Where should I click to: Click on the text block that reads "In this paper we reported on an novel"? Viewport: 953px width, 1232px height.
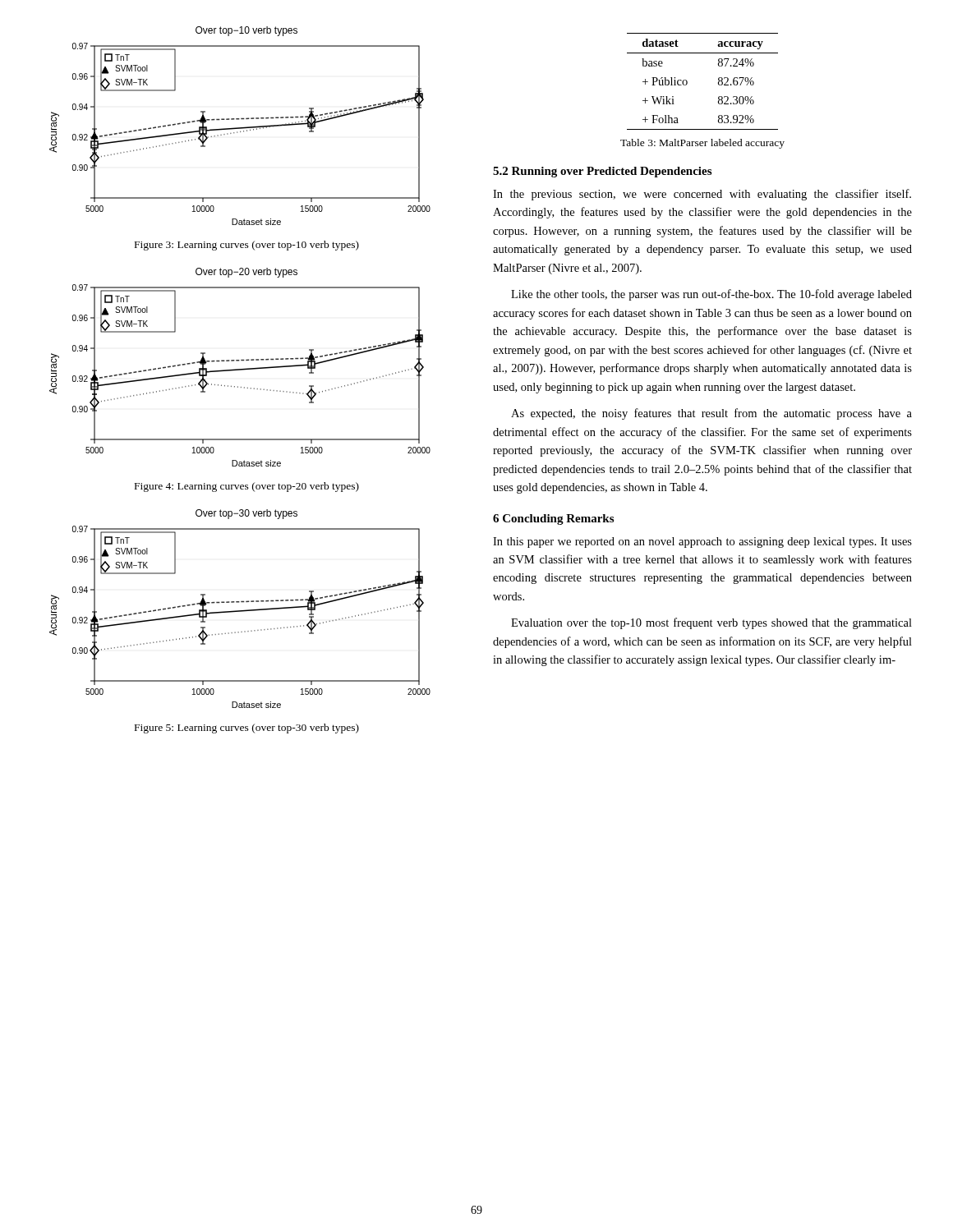coord(702,569)
